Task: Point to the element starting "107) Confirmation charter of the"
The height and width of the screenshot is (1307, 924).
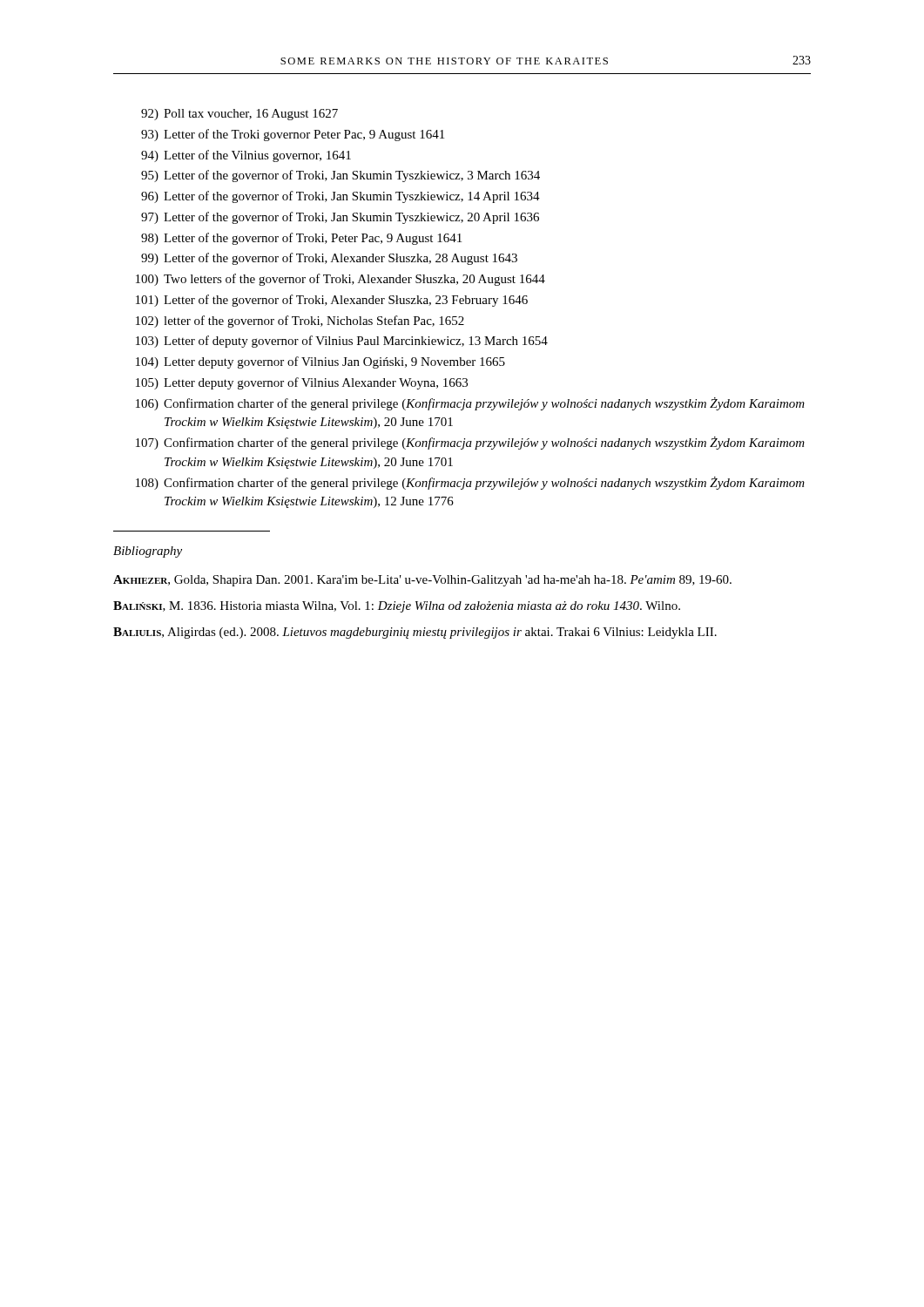Action: coord(462,453)
